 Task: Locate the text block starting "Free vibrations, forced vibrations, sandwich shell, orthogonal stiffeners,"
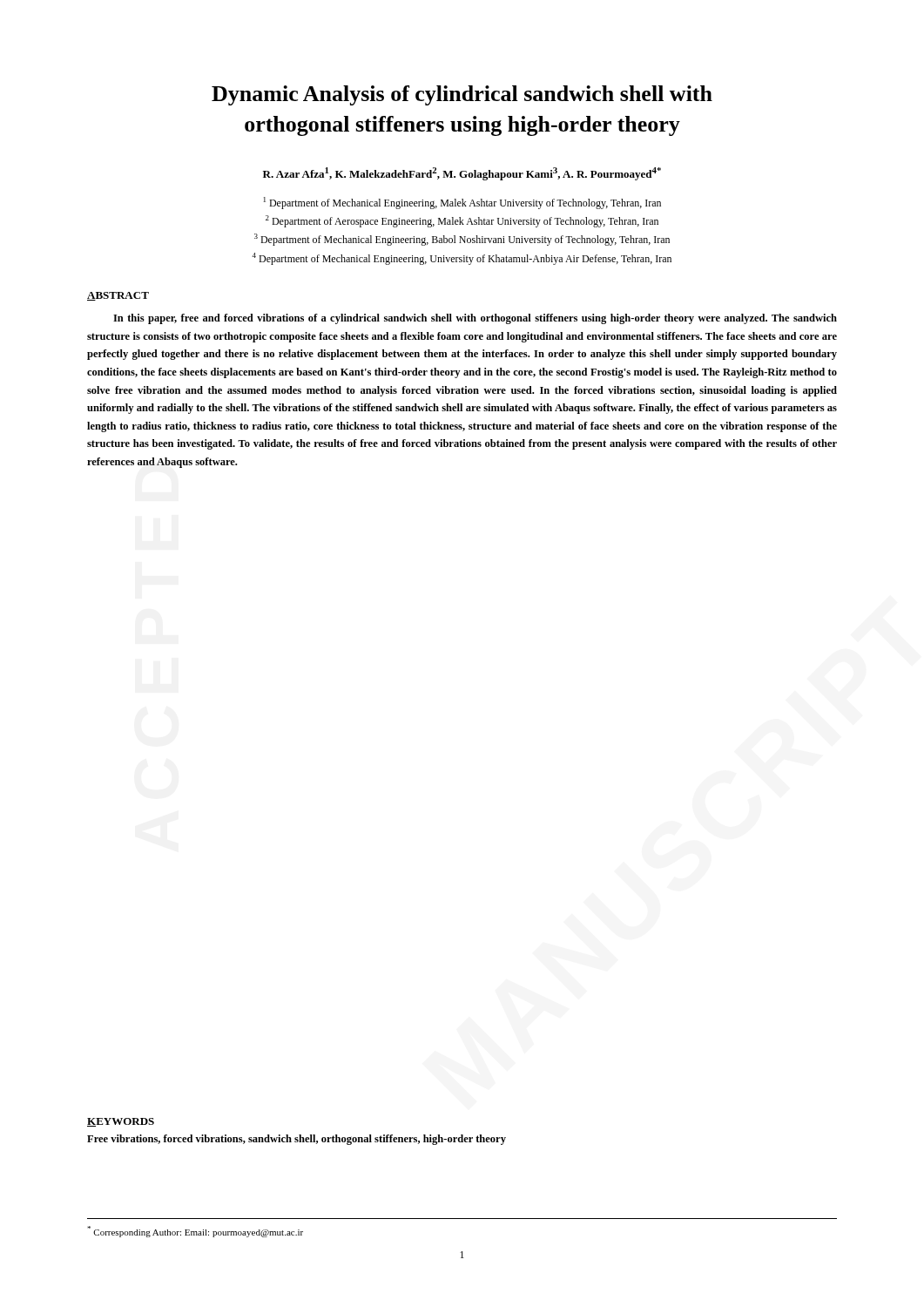[297, 1139]
